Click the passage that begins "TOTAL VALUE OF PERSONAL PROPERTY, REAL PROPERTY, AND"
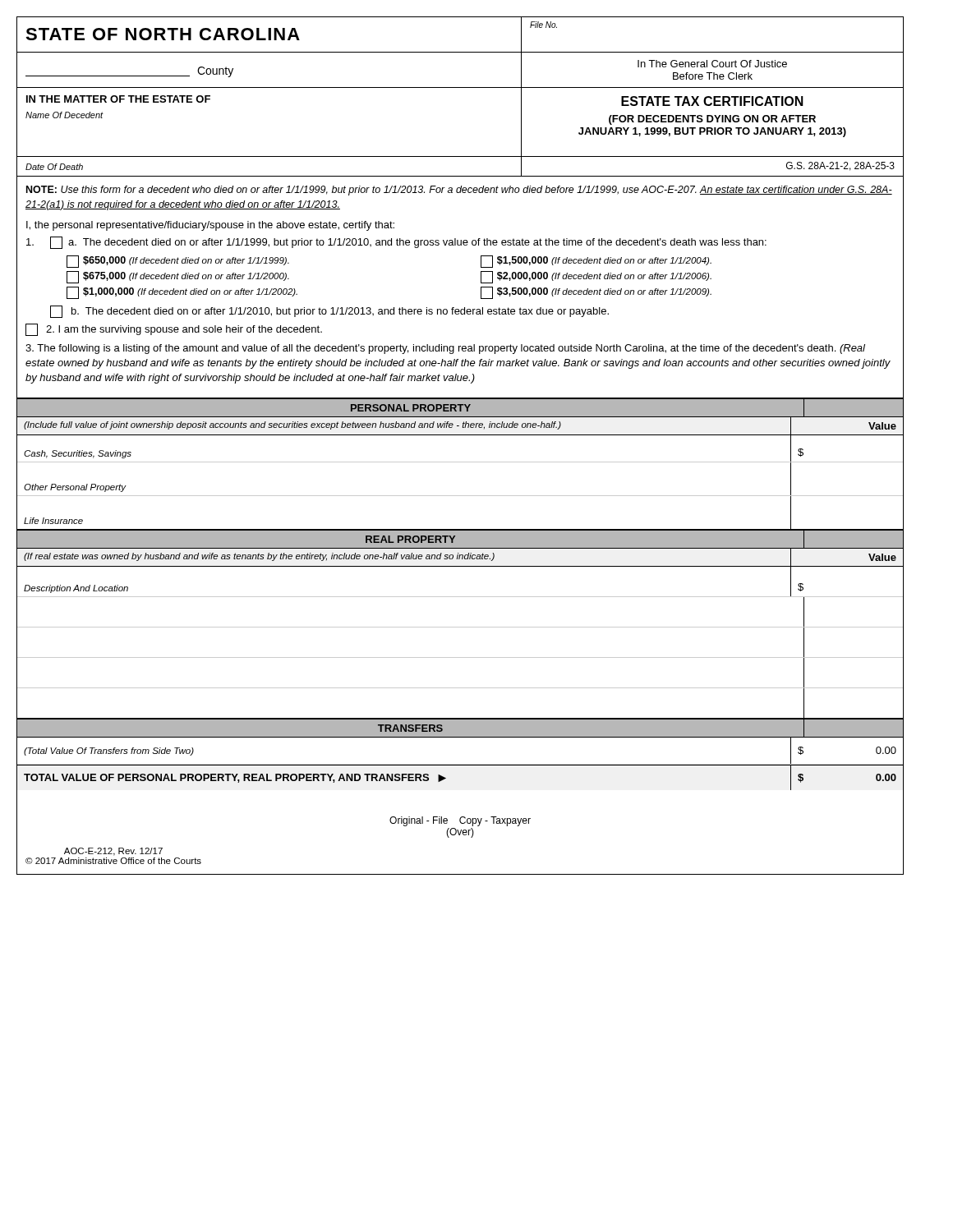The width and height of the screenshot is (953, 1232). tap(236, 777)
